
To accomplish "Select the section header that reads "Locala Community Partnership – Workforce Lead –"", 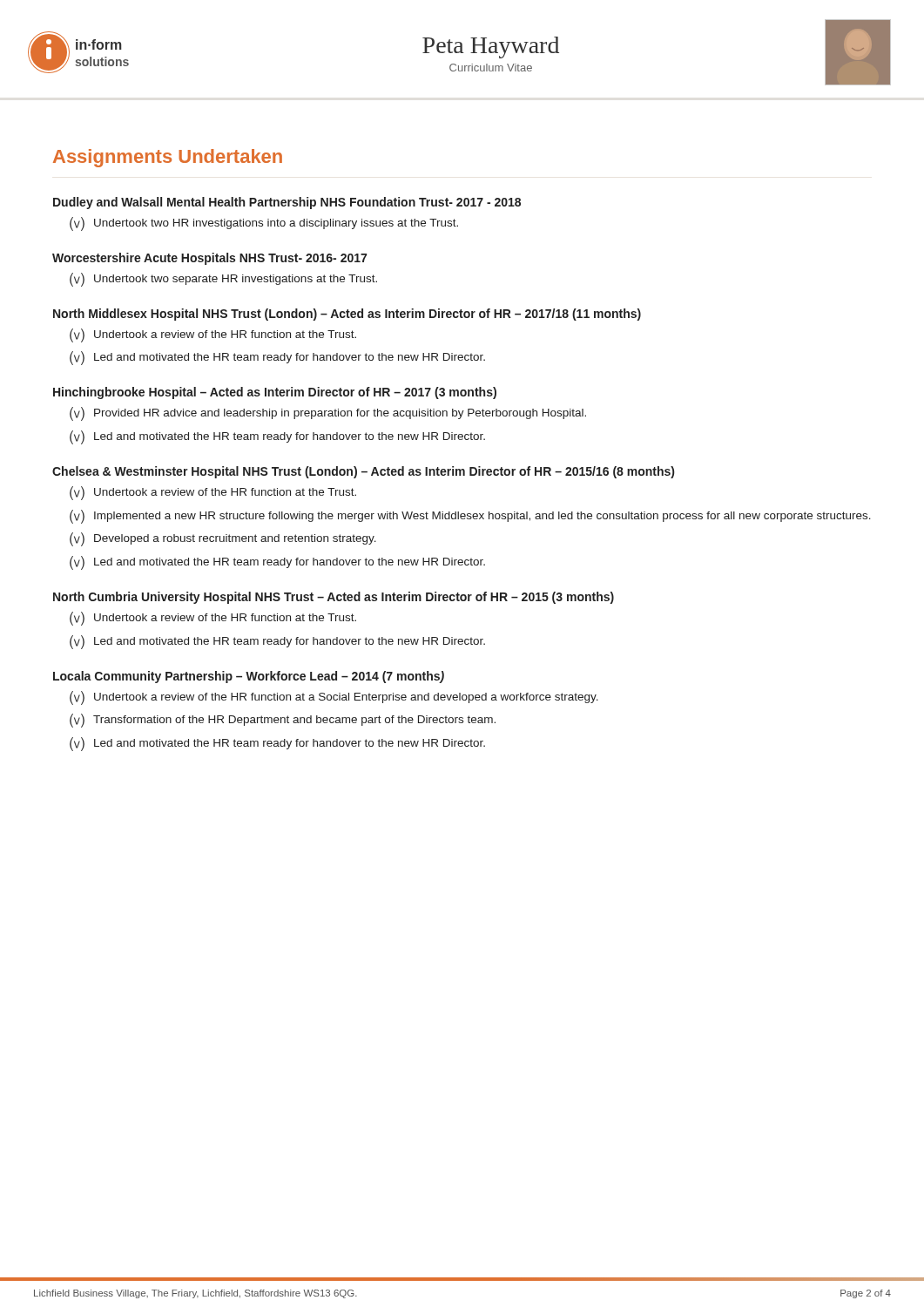I will [248, 676].
